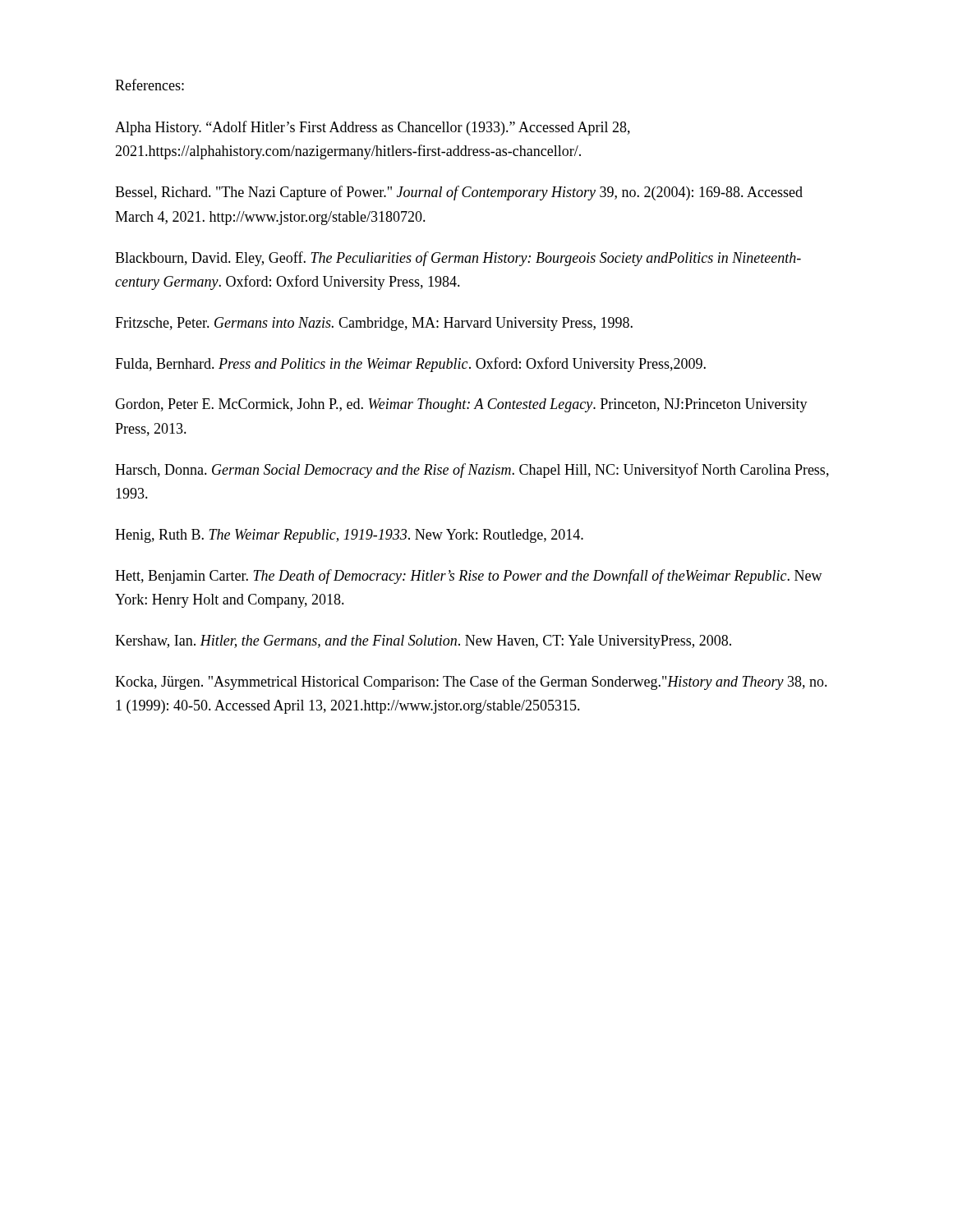Point to the block starting "Bessel, Richard. "The Nazi Capture of Power.""

459,205
